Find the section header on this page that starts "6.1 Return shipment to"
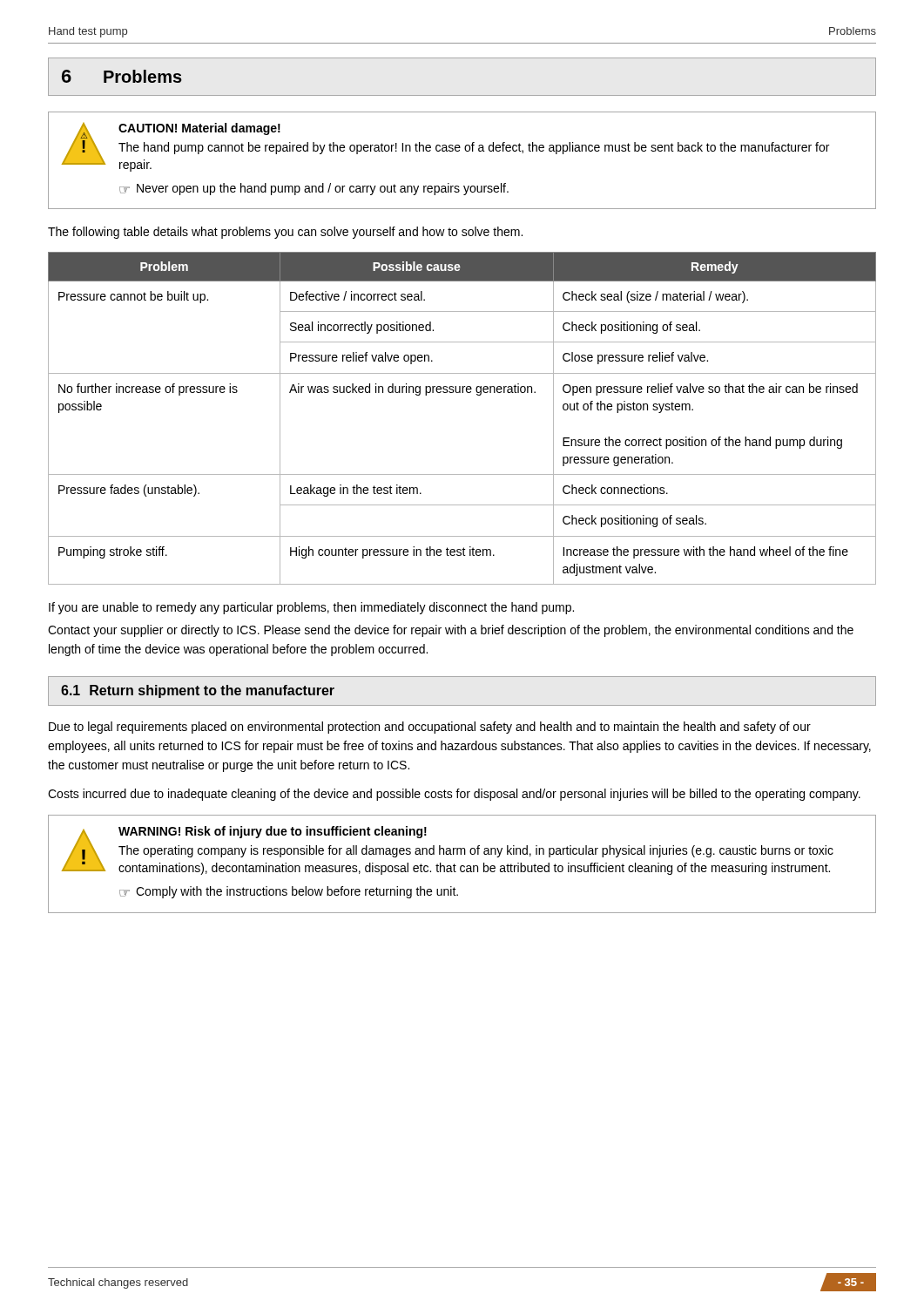 tap(198, 691)
